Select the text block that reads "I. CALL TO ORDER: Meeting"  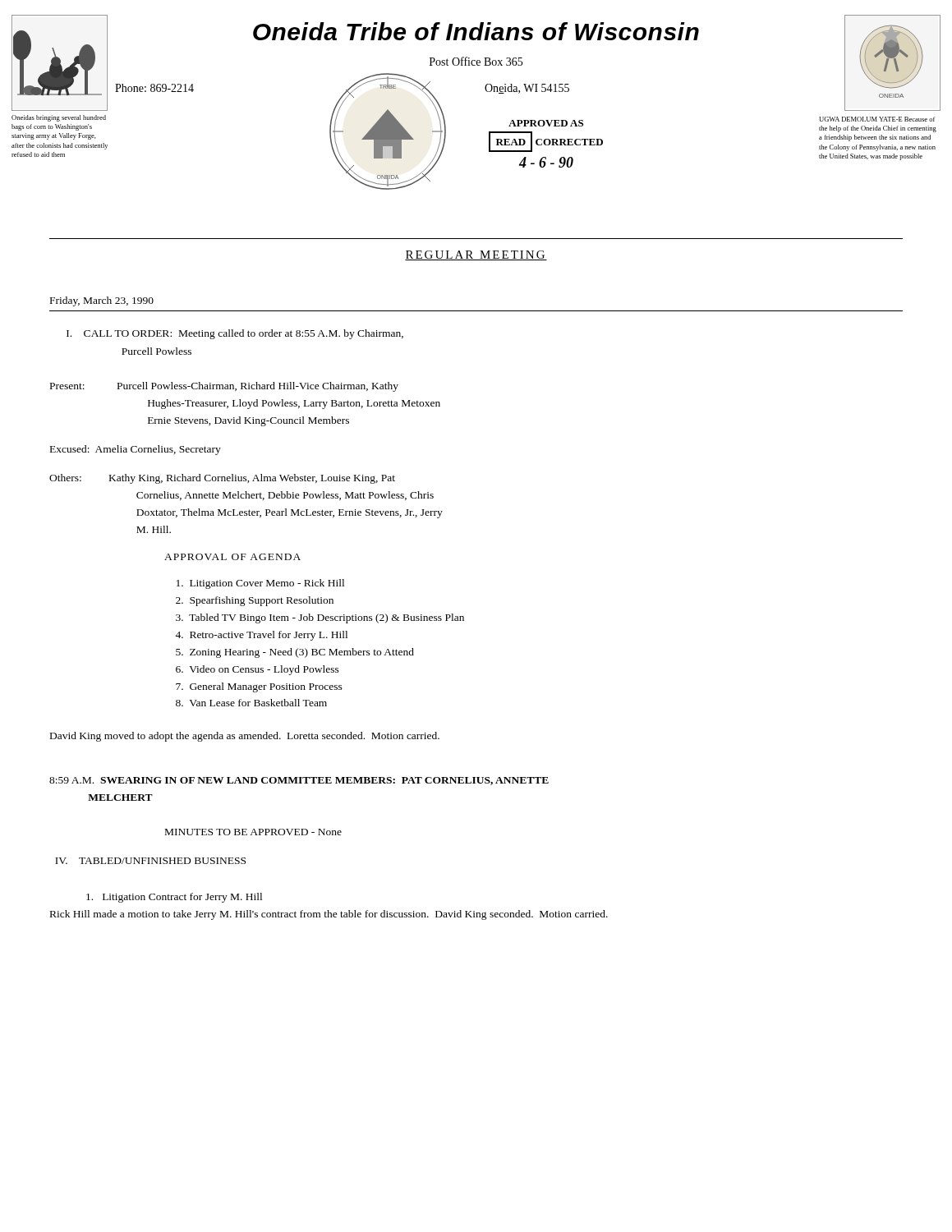tap(227, 342)
